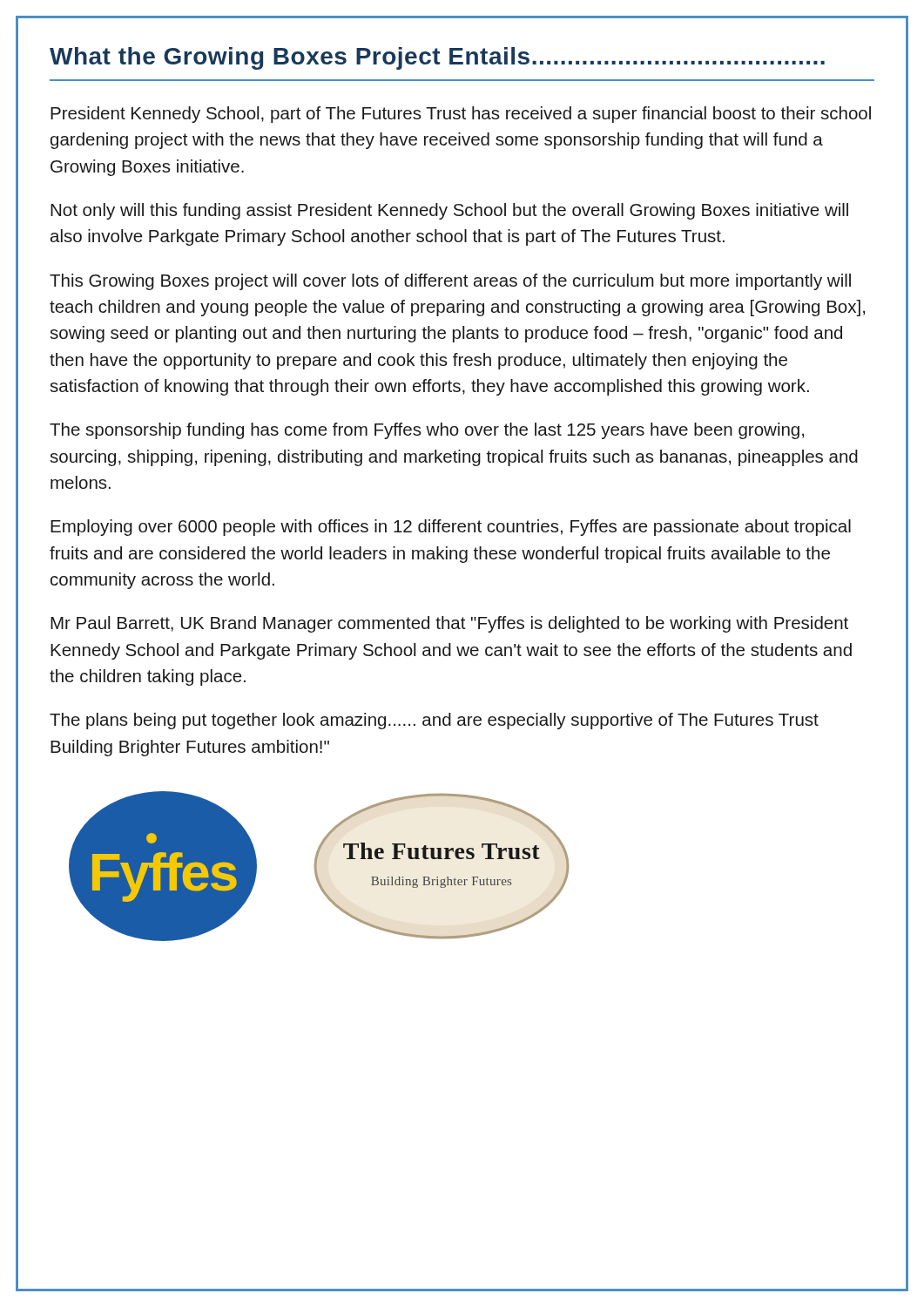The height and width of the screenshot is (1307, 924).
Task: Point to the block beginning "The sponsorship funding has"
Action: (454, 456)
